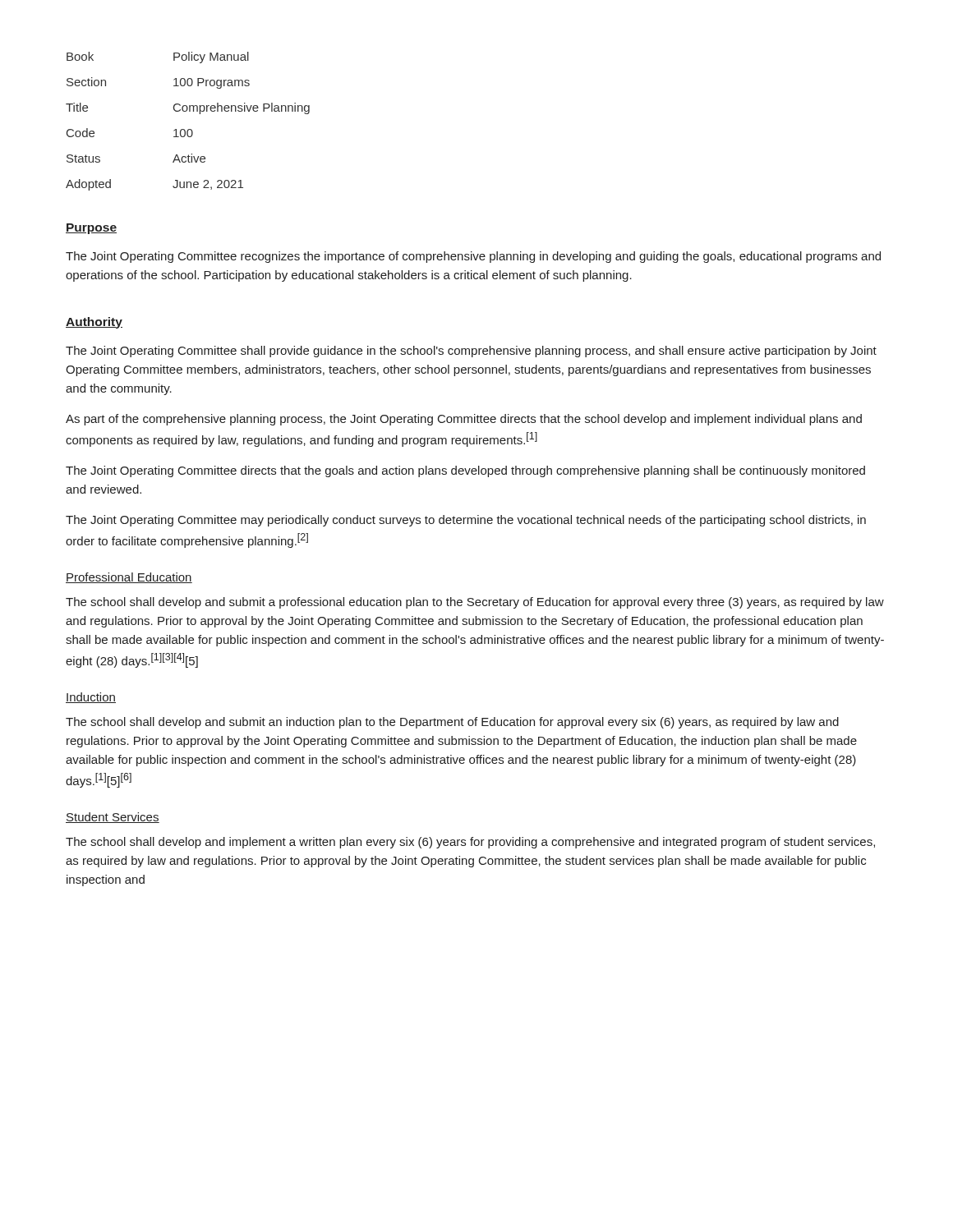
Task: Point to the block starting "Professional Education"
Action: 129,577
